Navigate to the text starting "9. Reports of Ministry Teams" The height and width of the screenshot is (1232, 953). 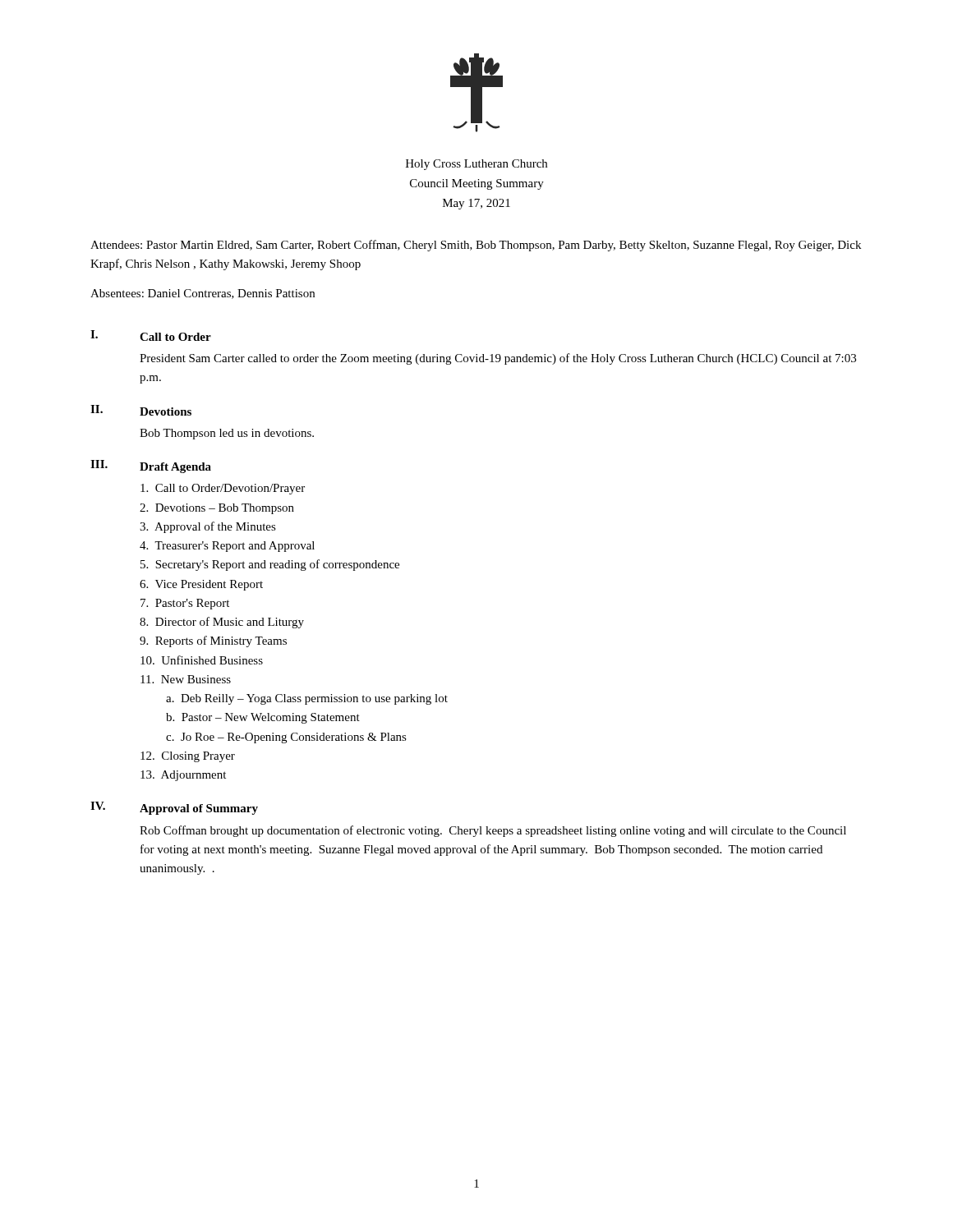point(213,641)
